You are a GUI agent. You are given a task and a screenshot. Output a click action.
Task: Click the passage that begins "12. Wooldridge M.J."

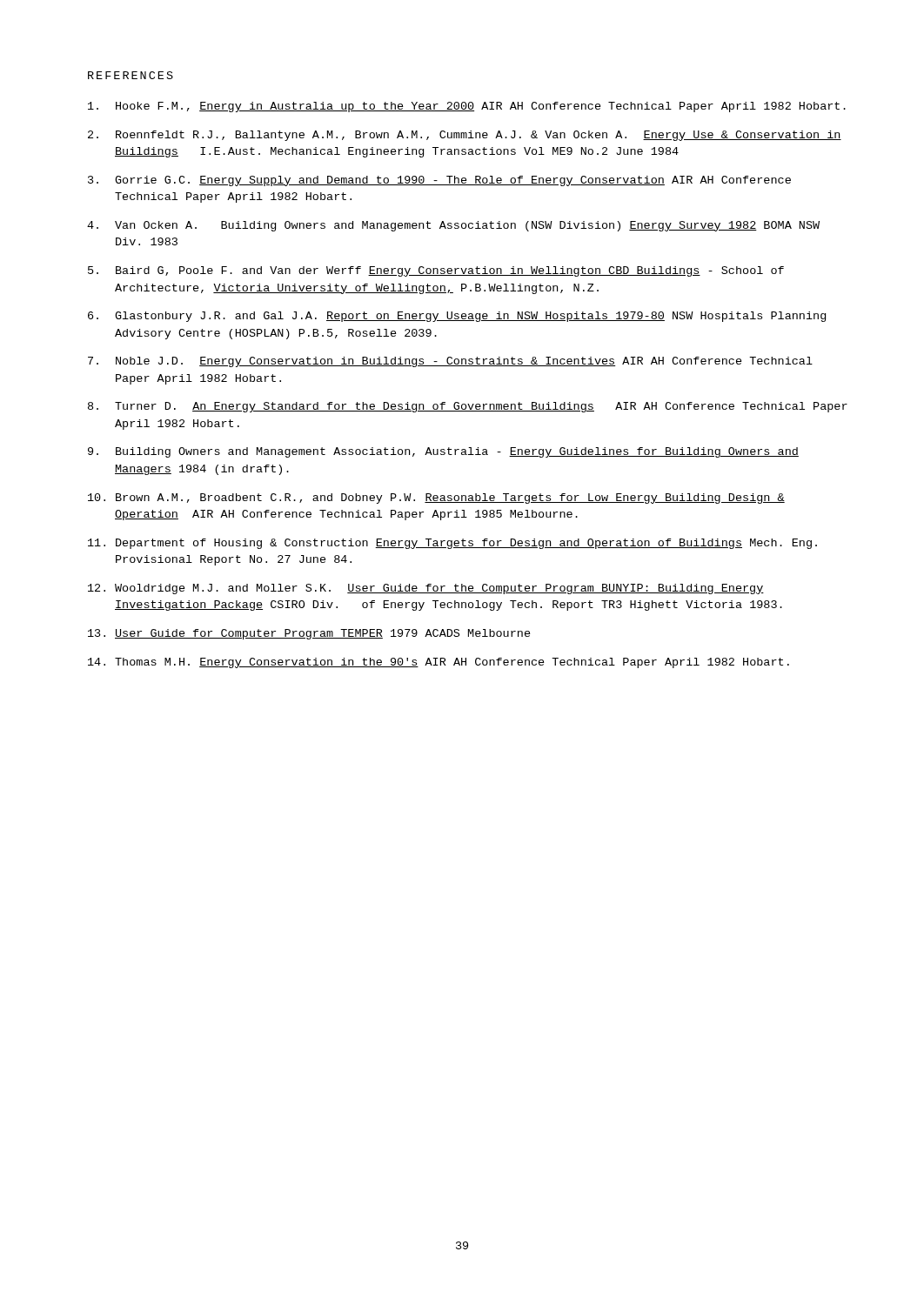coord(471,597)
